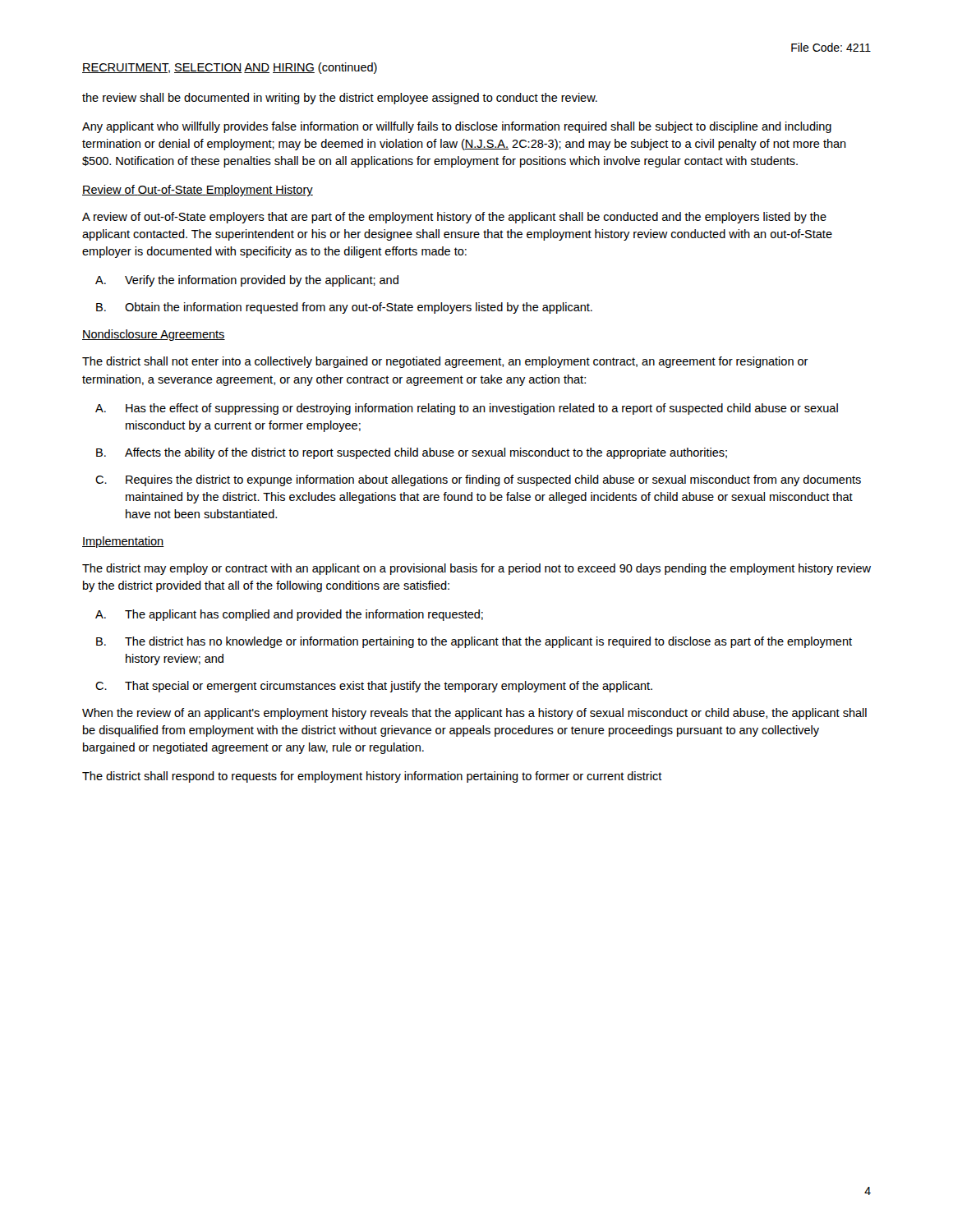
Task: Locate the block starting "A. The applicant"
Action: (476, 615)
